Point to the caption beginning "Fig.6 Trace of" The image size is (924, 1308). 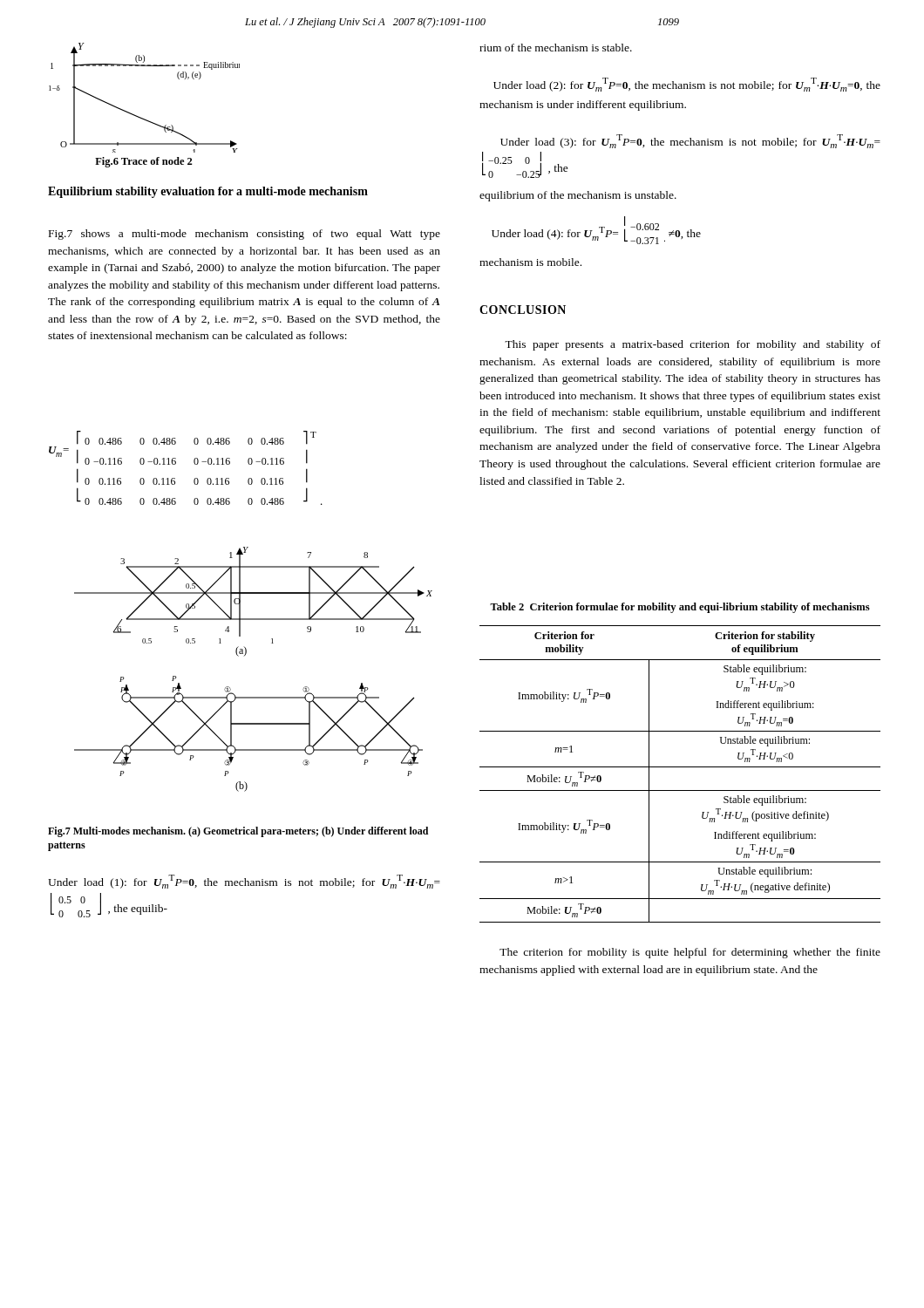[x=144, y=161]
